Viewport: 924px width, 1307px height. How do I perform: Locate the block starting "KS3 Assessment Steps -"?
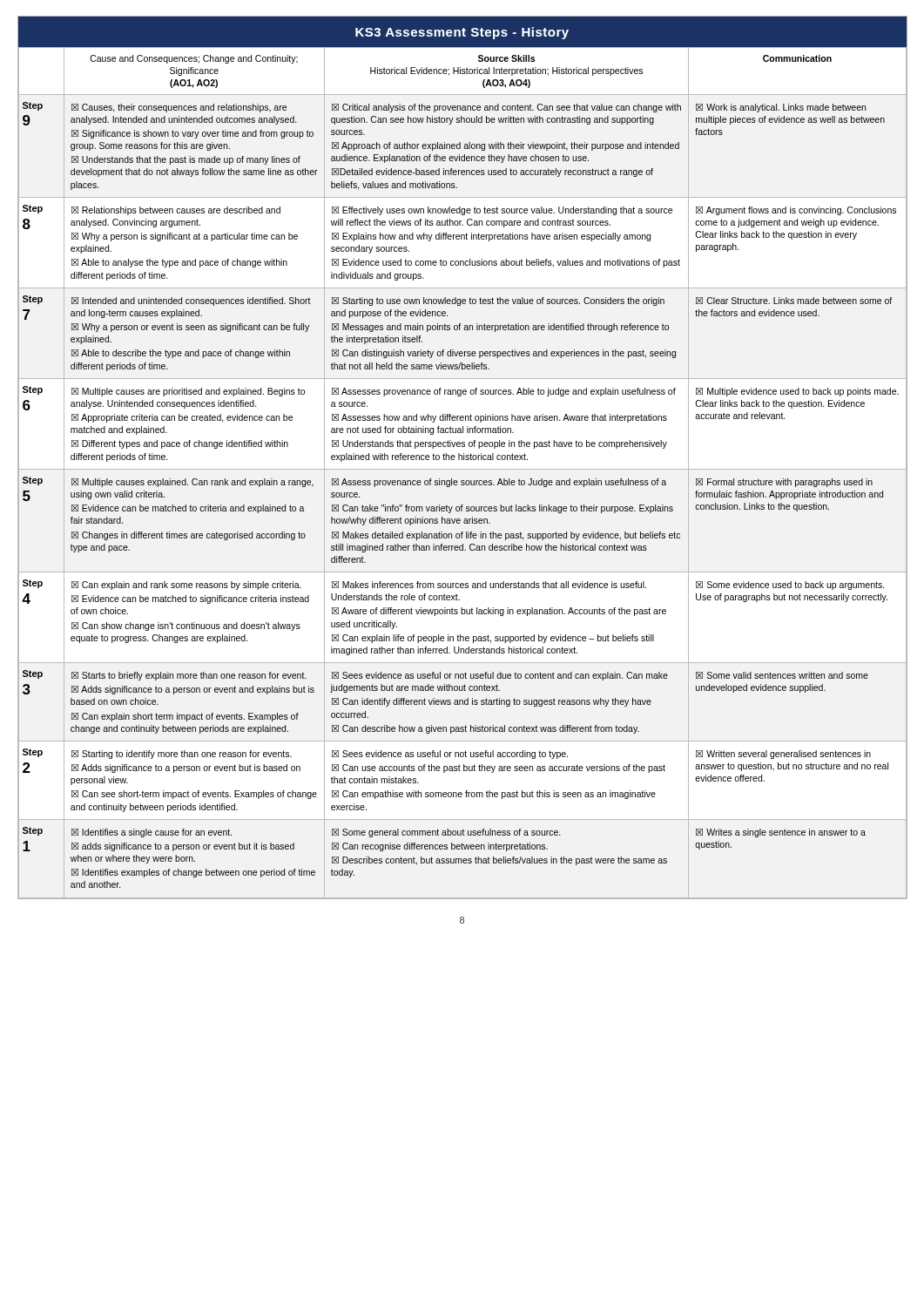click(462, 32)
